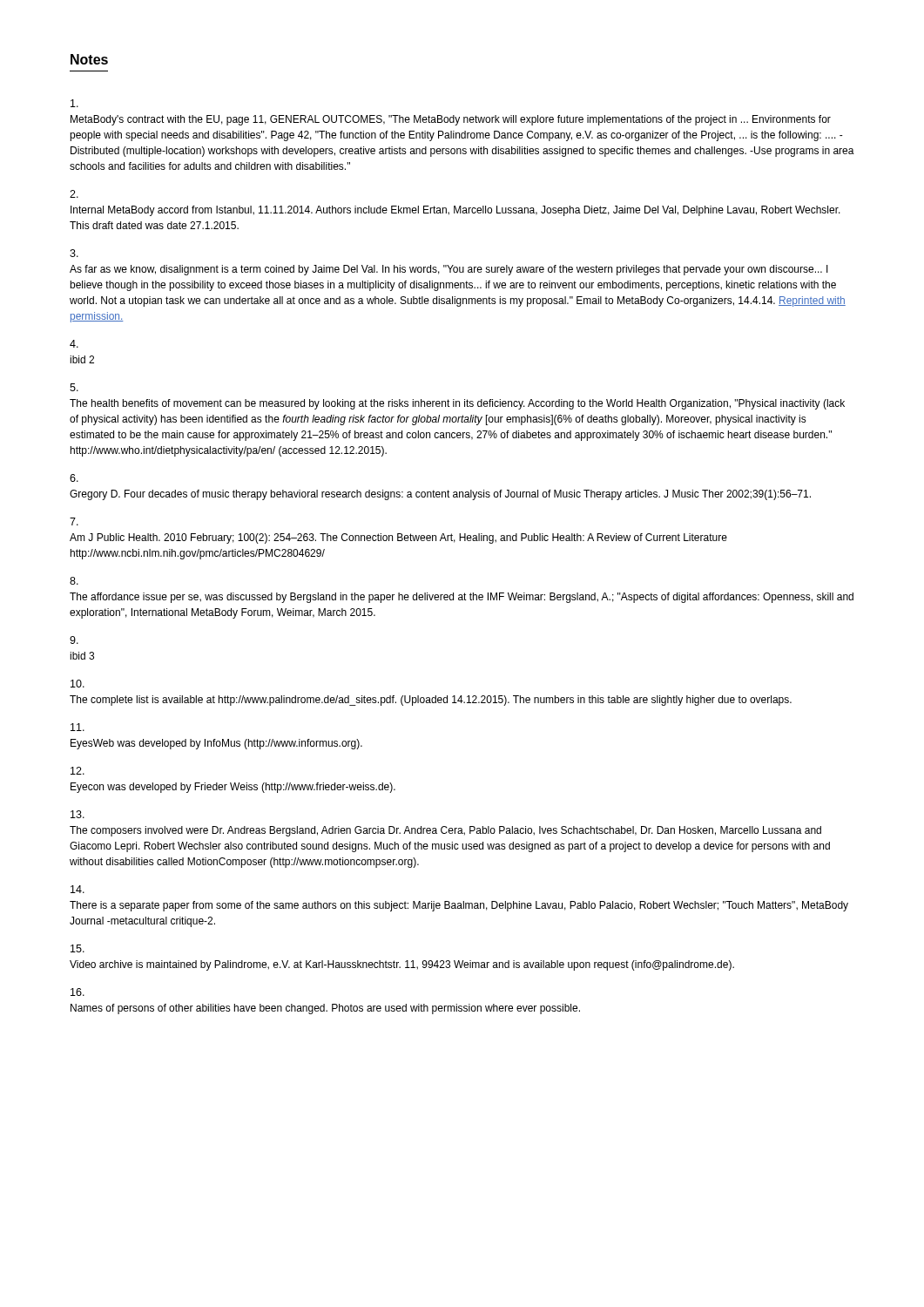
Task: Click on the region starting "MetaBody's contract with the"
Action: click(462, 136)
